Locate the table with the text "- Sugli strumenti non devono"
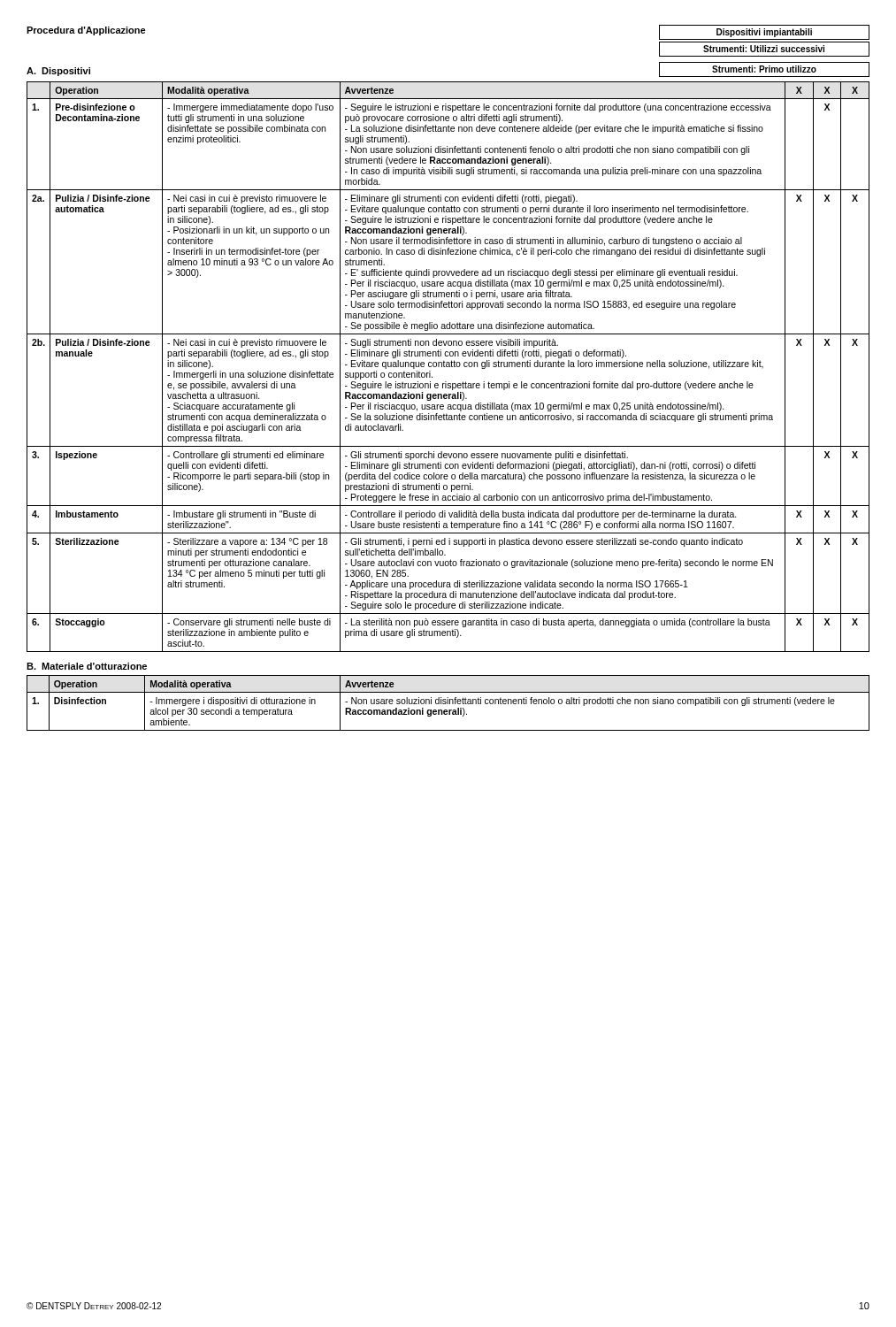 pos(448,367)
